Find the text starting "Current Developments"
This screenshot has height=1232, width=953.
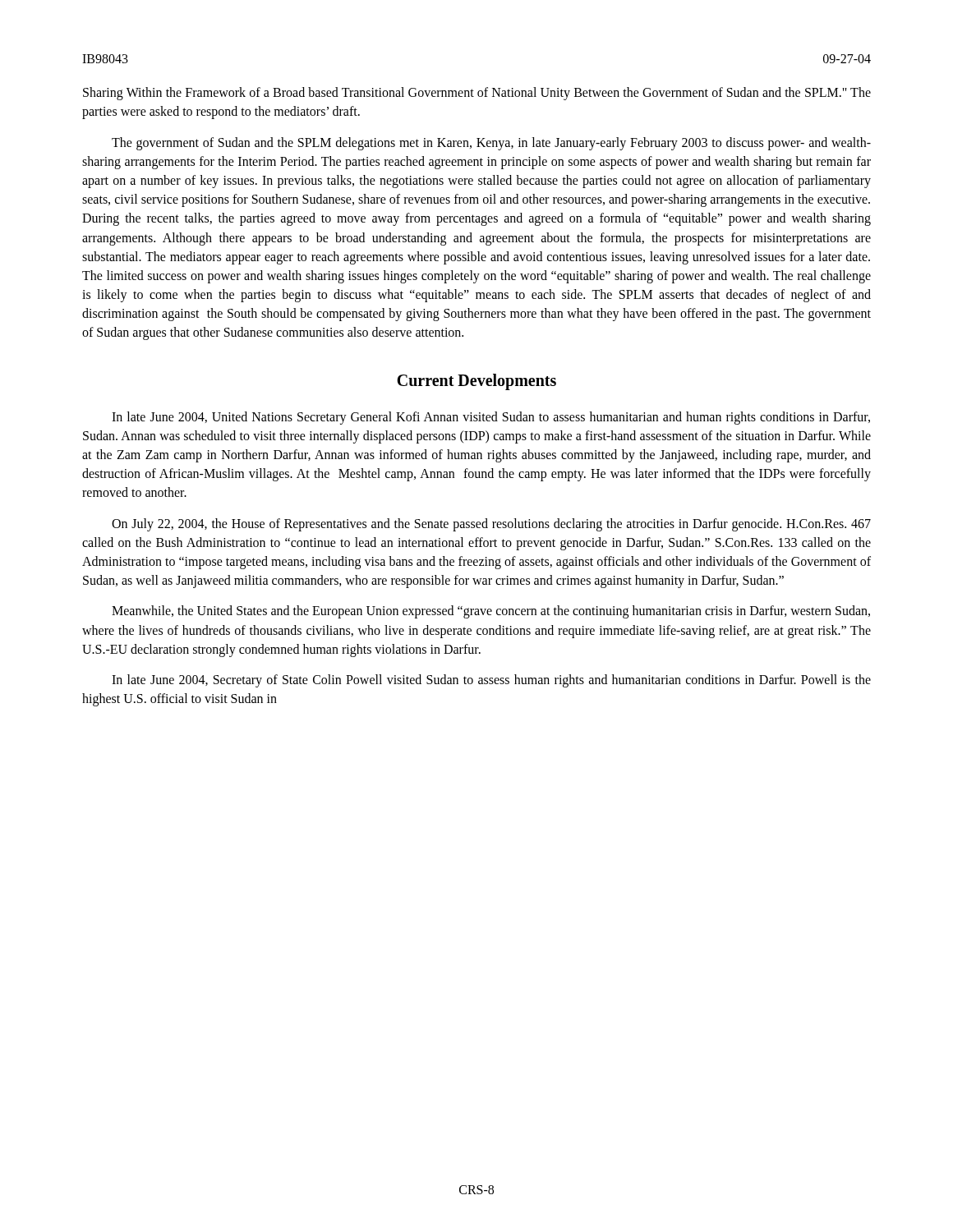[x=476, y=380]
